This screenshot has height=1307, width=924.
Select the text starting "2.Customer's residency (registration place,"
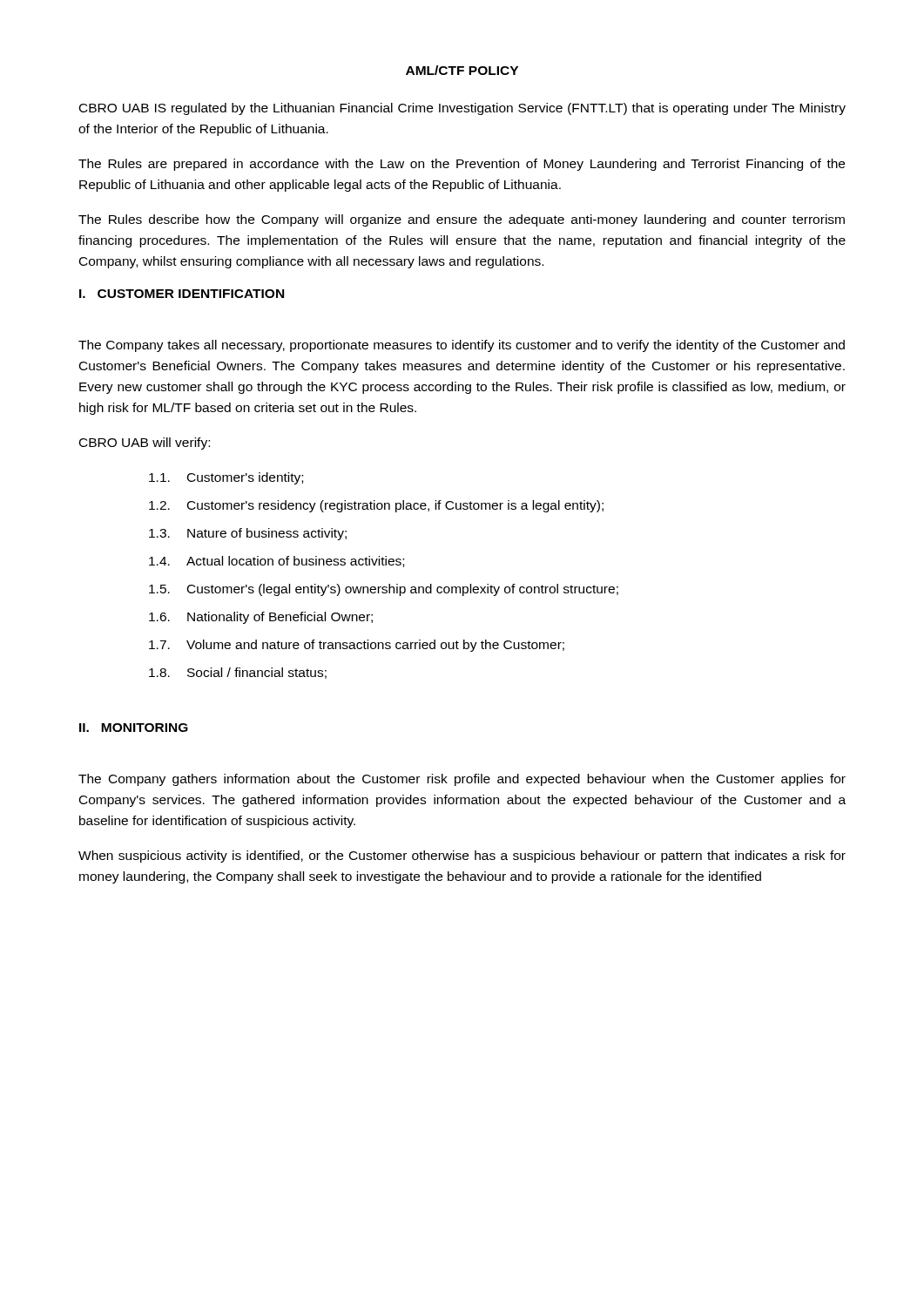click(x=497, y=506)
